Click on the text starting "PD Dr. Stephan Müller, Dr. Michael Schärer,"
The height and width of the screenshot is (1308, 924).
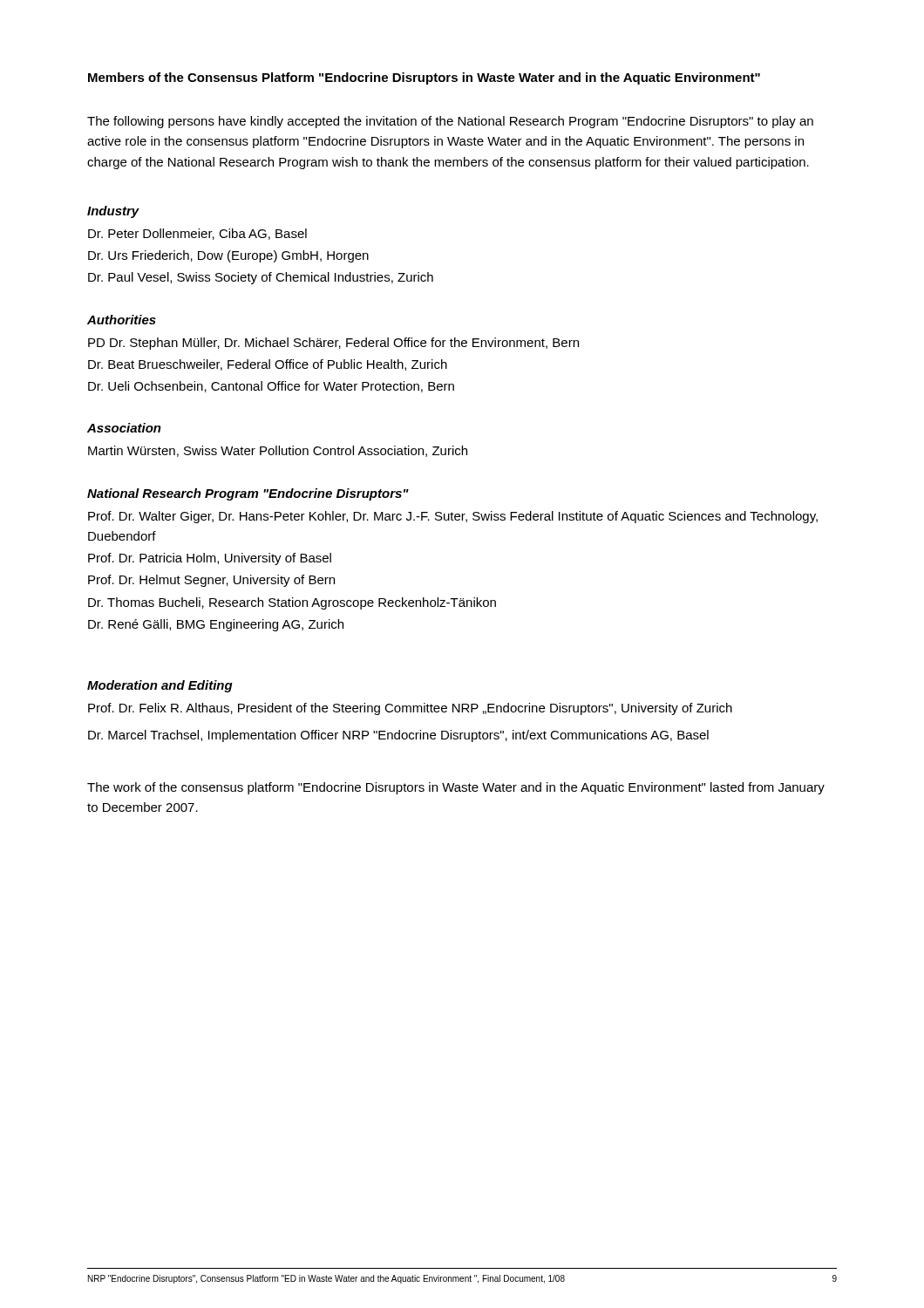pyautogui.click(x=333, y=342)
